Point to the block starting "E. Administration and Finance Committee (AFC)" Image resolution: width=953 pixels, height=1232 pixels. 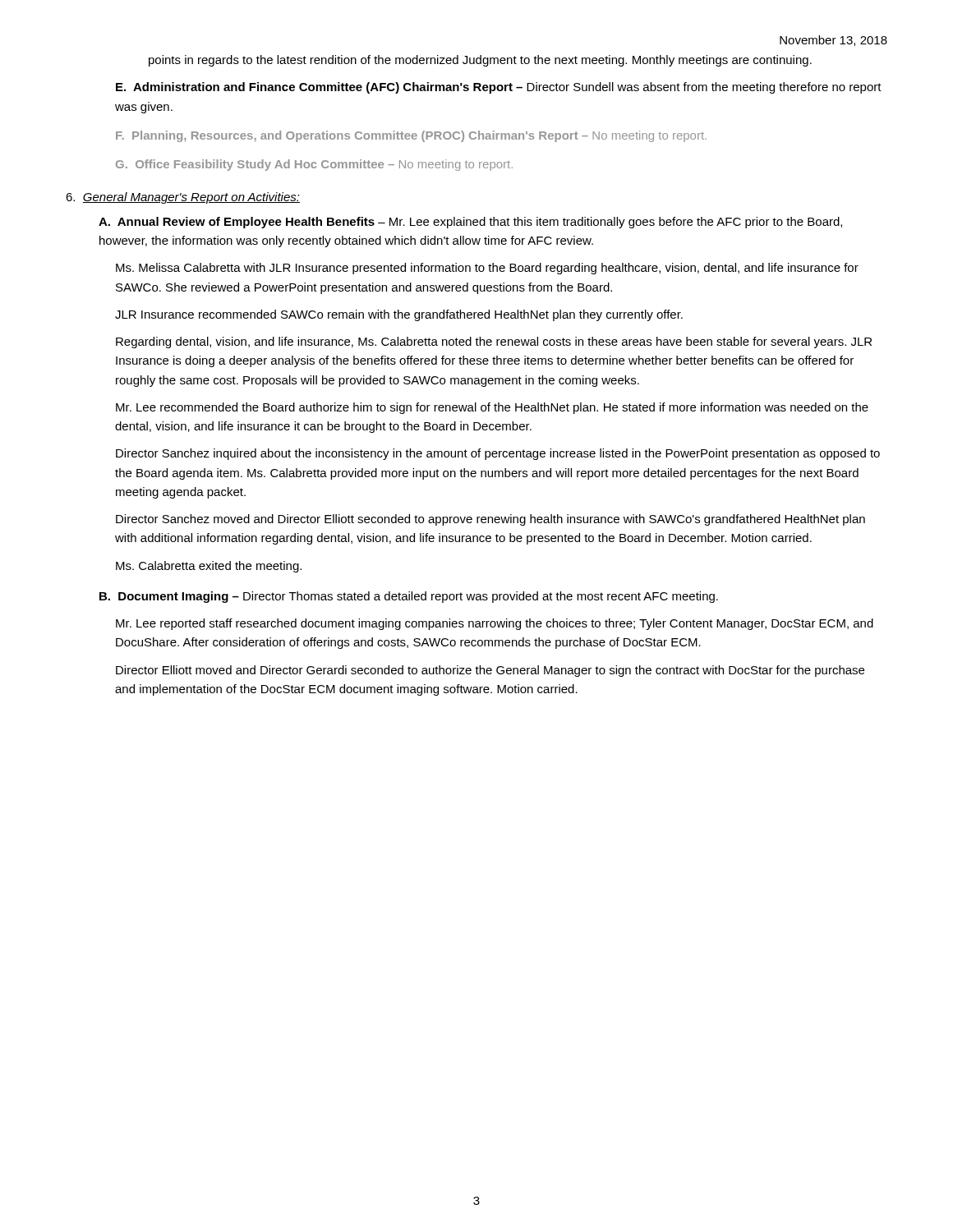(x=498, y=96)
